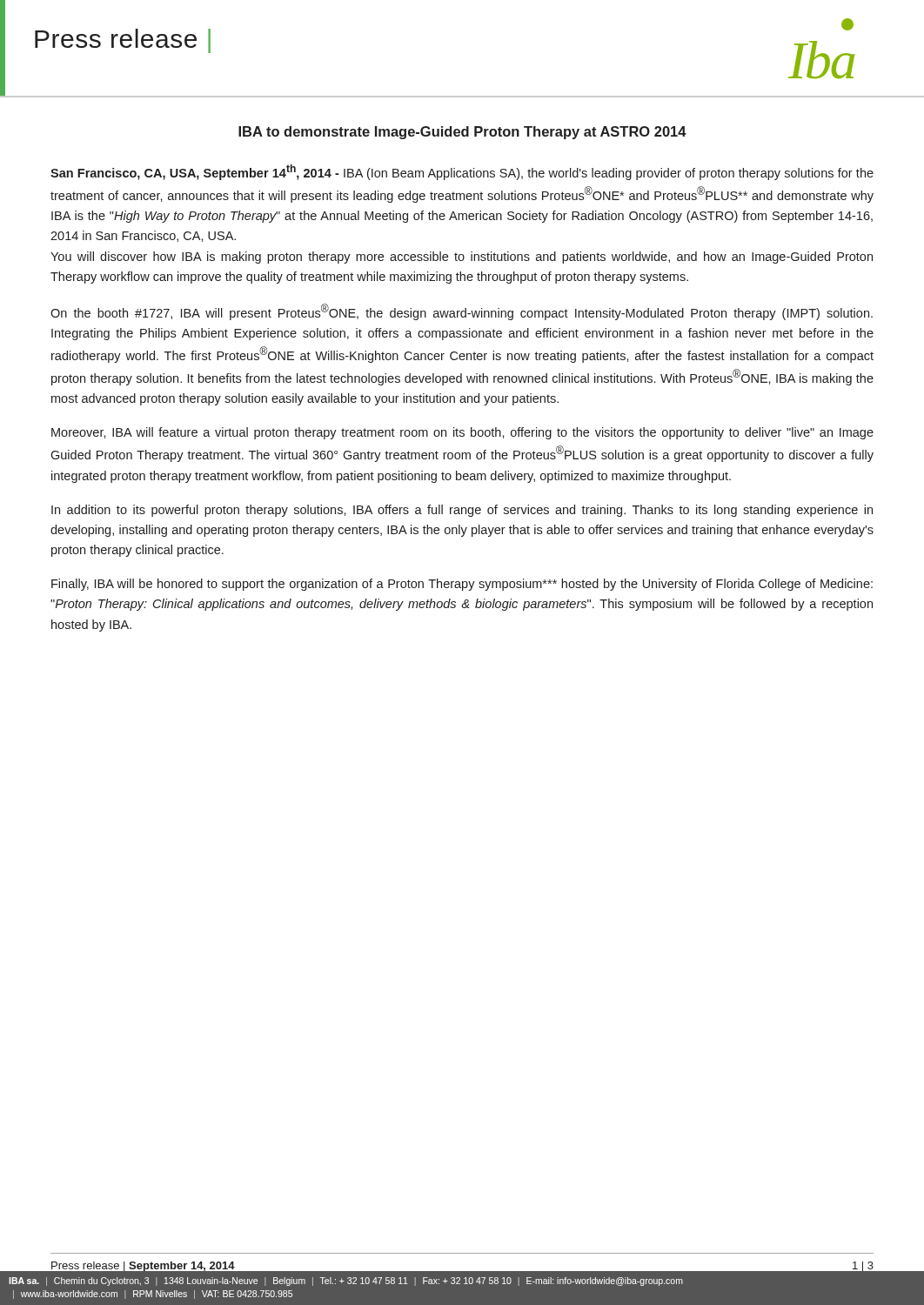Viewport: 924px width, 1305px height.
Task: Click on the text block that reads "San Francisco, CA,"
Action: click(462, 223)
